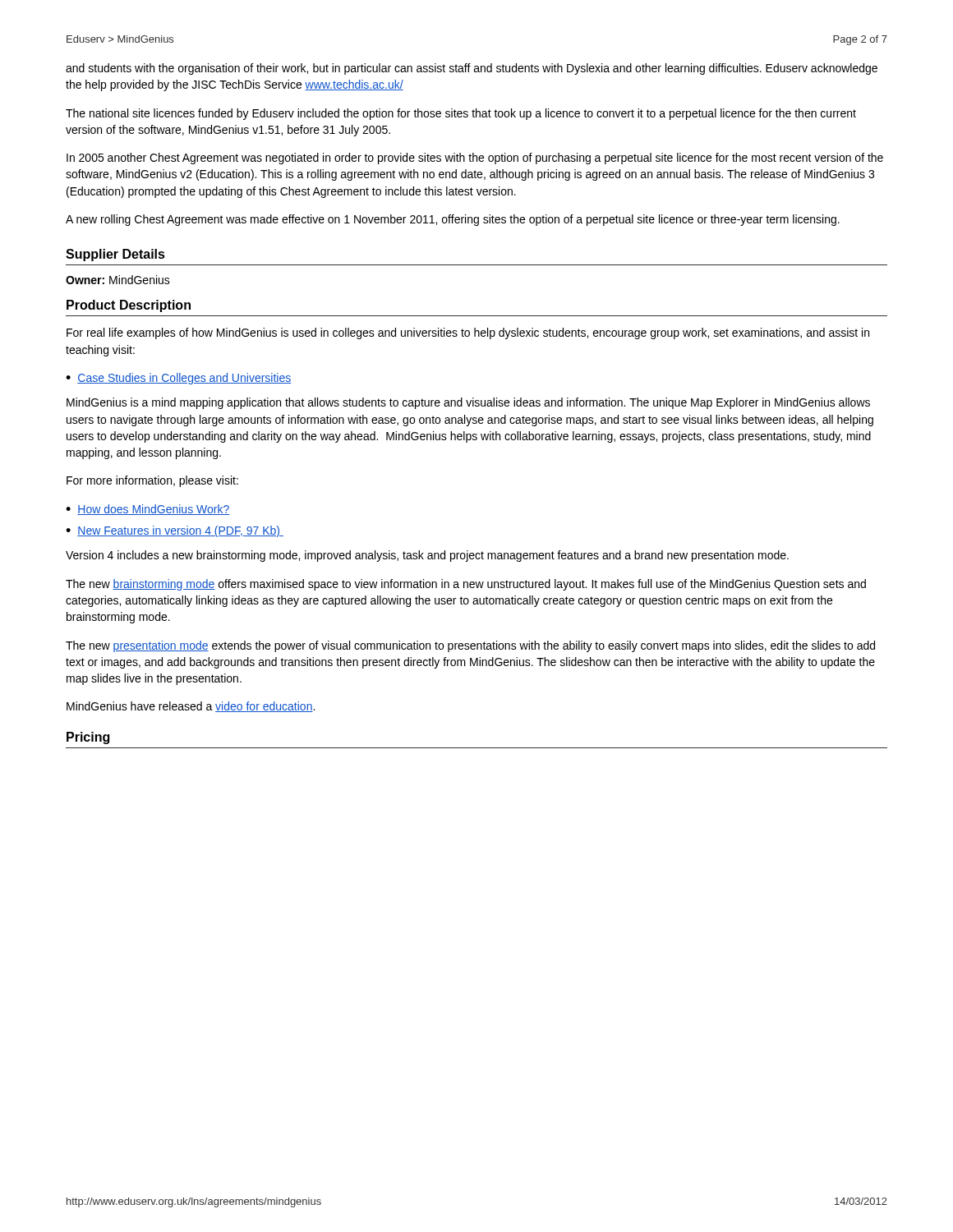Select the text containing "Owner: MindGenius"
The width and height of the screenshot is (953, 1232).
[x=118, y=280]
